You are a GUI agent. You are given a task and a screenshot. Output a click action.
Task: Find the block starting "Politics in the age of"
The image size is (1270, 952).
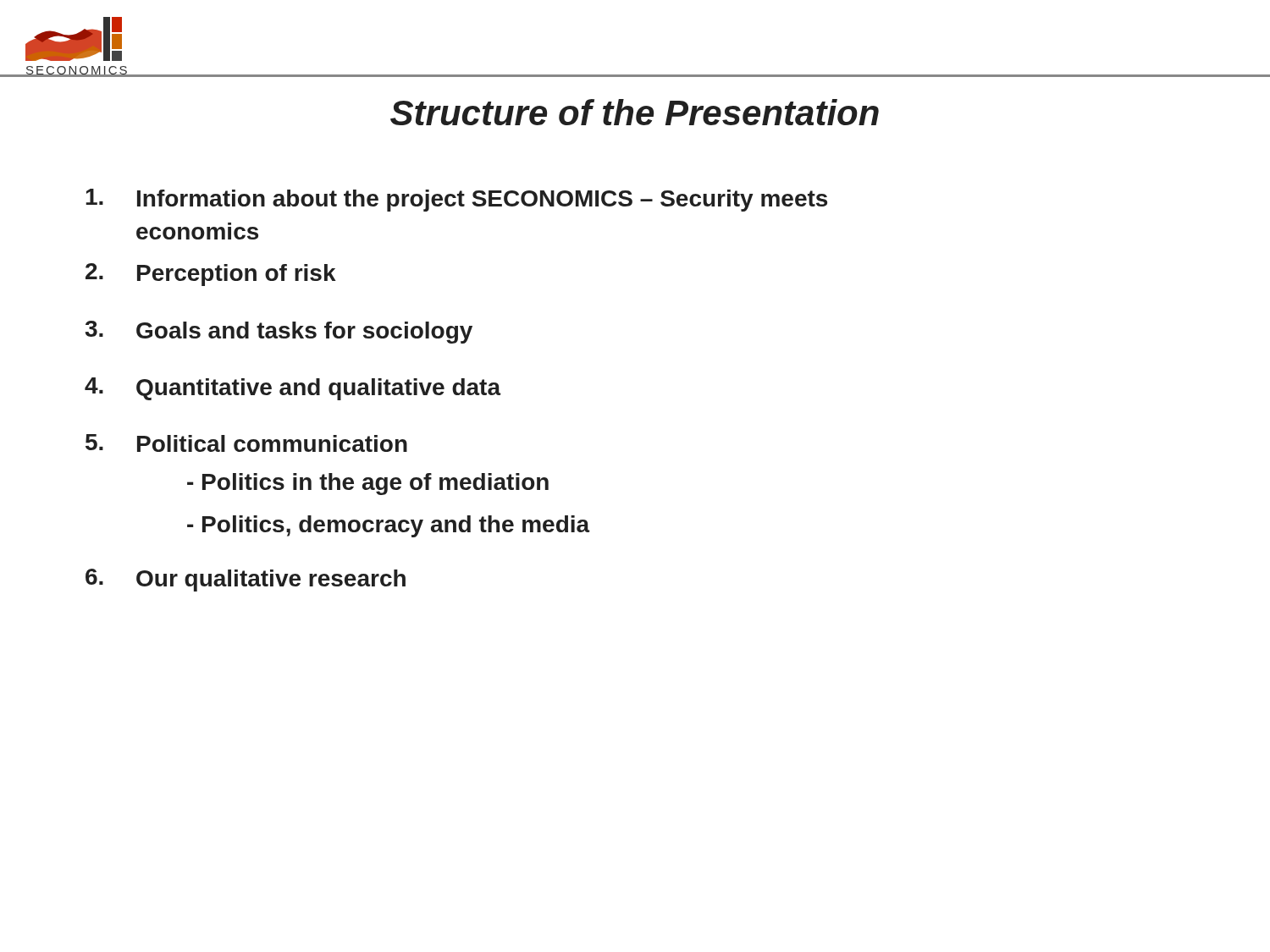point(368,482)
